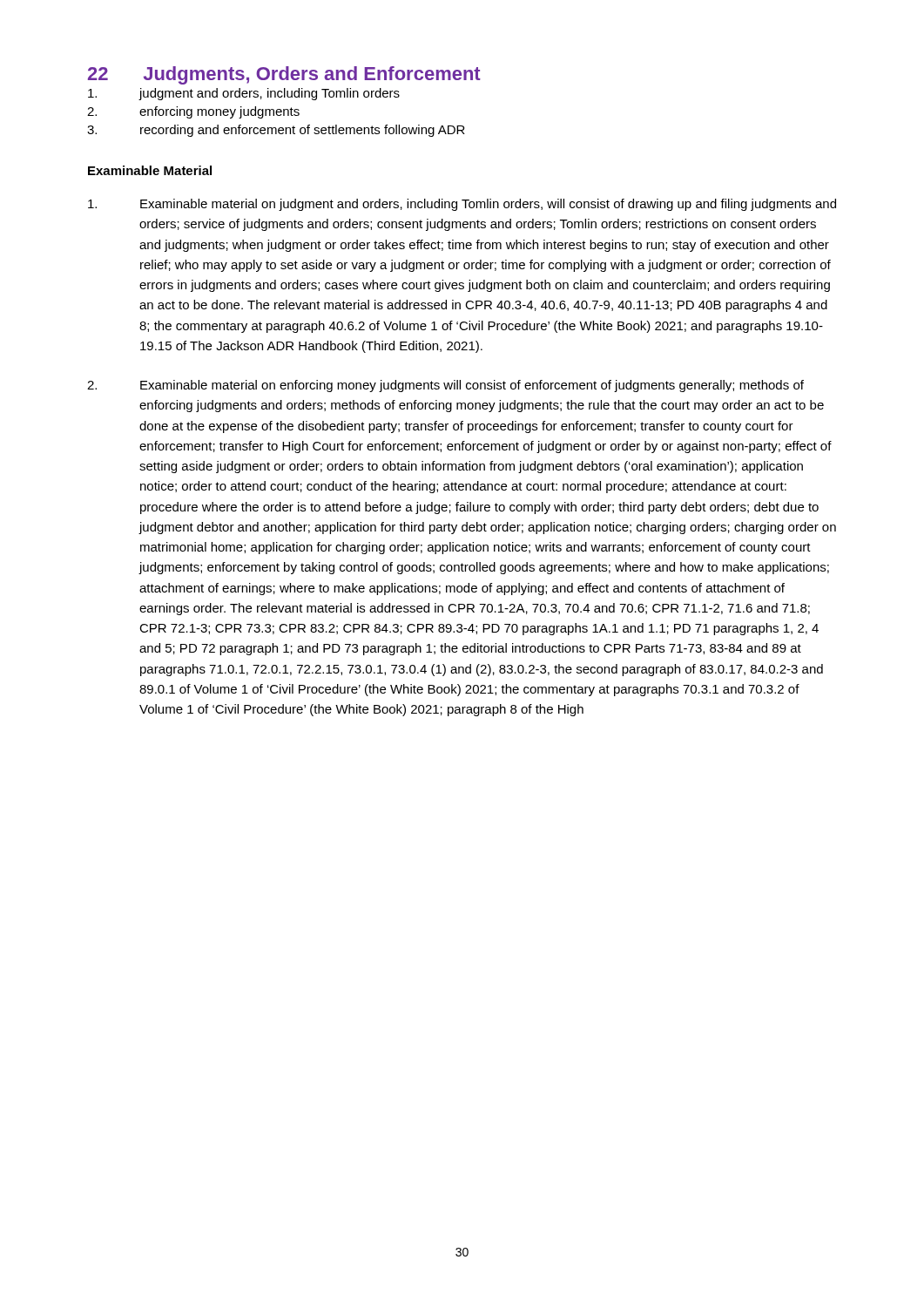924x1307 pixels.
Task: Select the text block starting "3. recording and enforcement of settlements"
Action: tap(462, 129)
